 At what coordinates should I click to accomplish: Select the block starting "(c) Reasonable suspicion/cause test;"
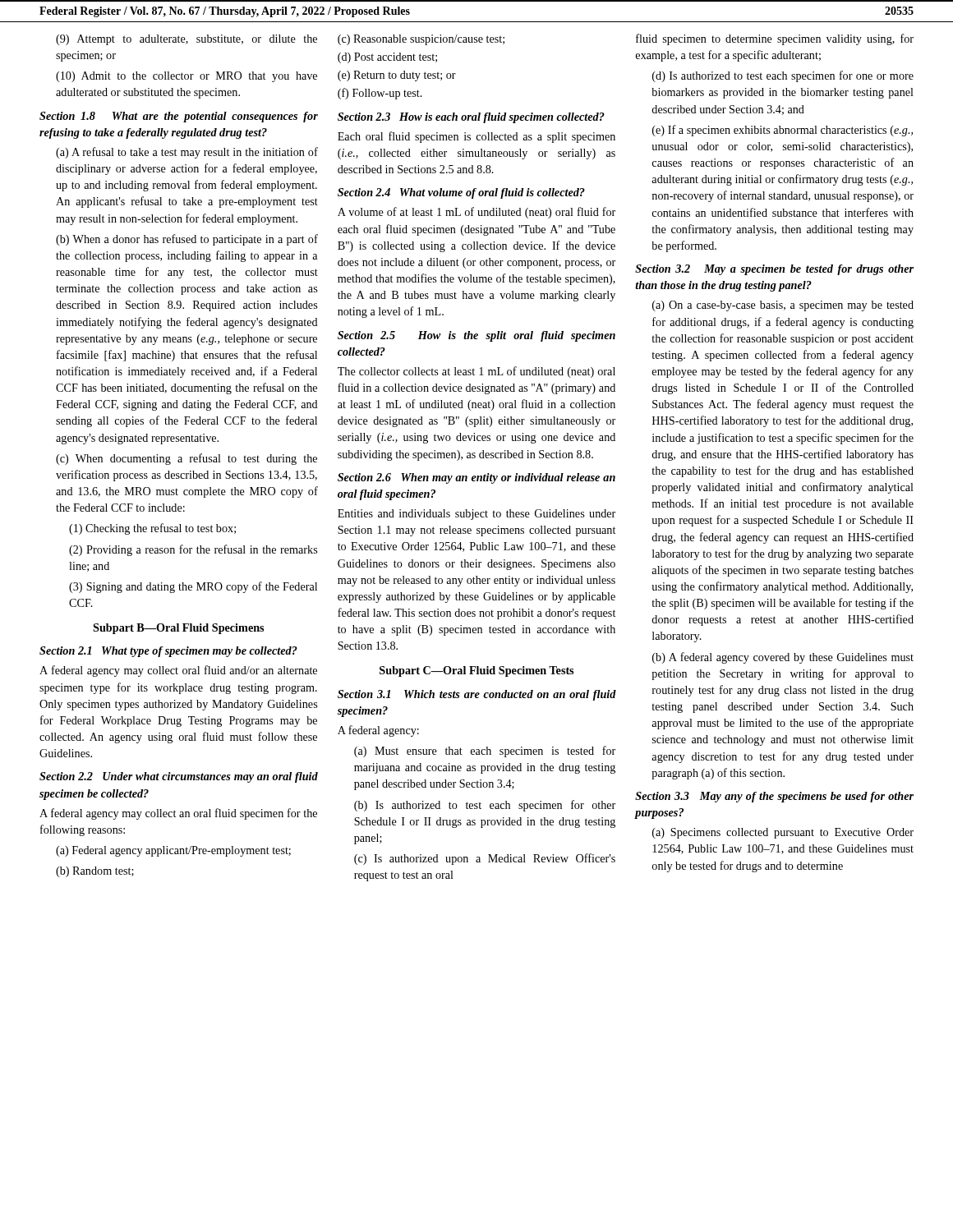pos(476,39)
